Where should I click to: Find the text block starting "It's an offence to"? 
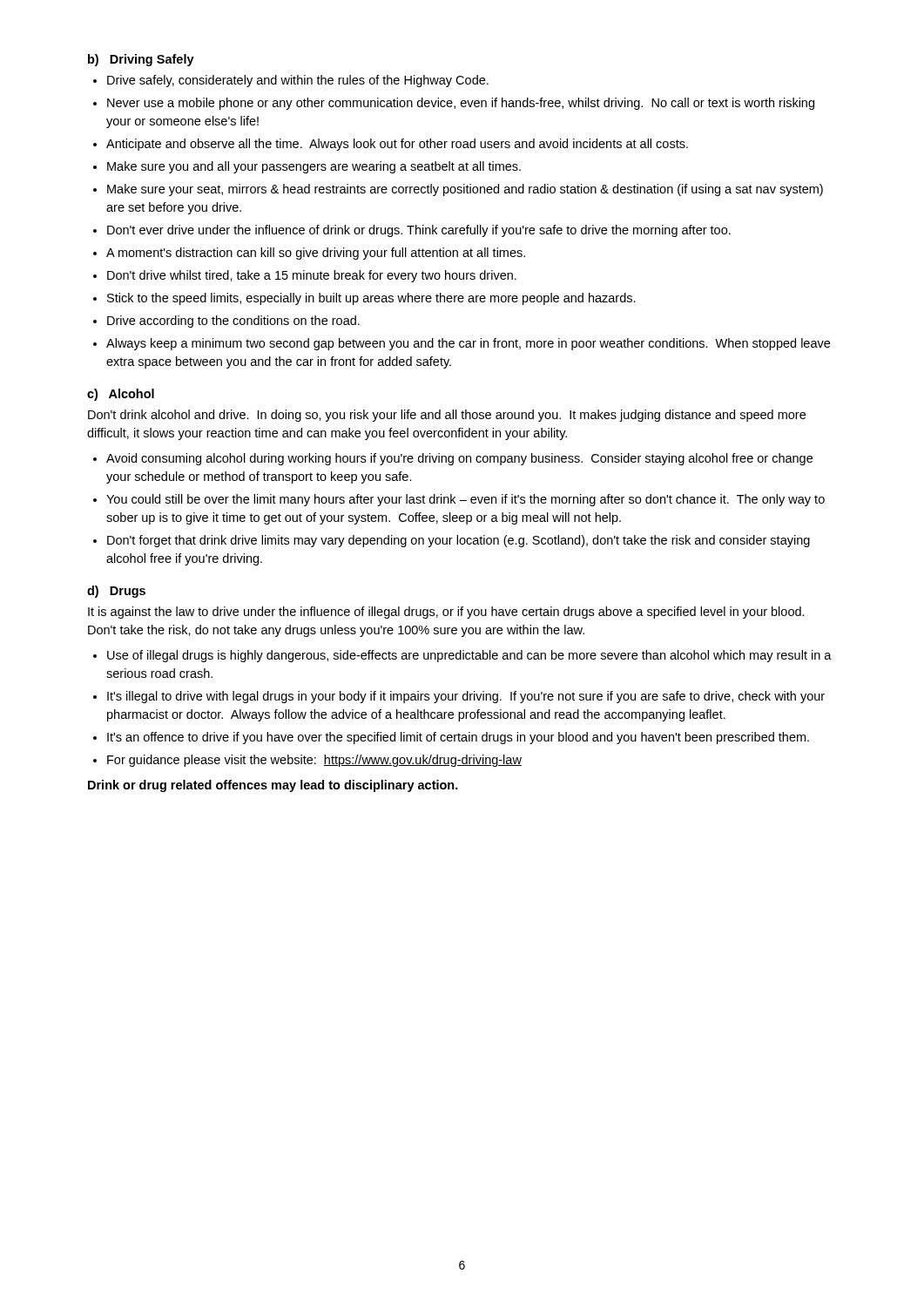[x=458, y=738]
